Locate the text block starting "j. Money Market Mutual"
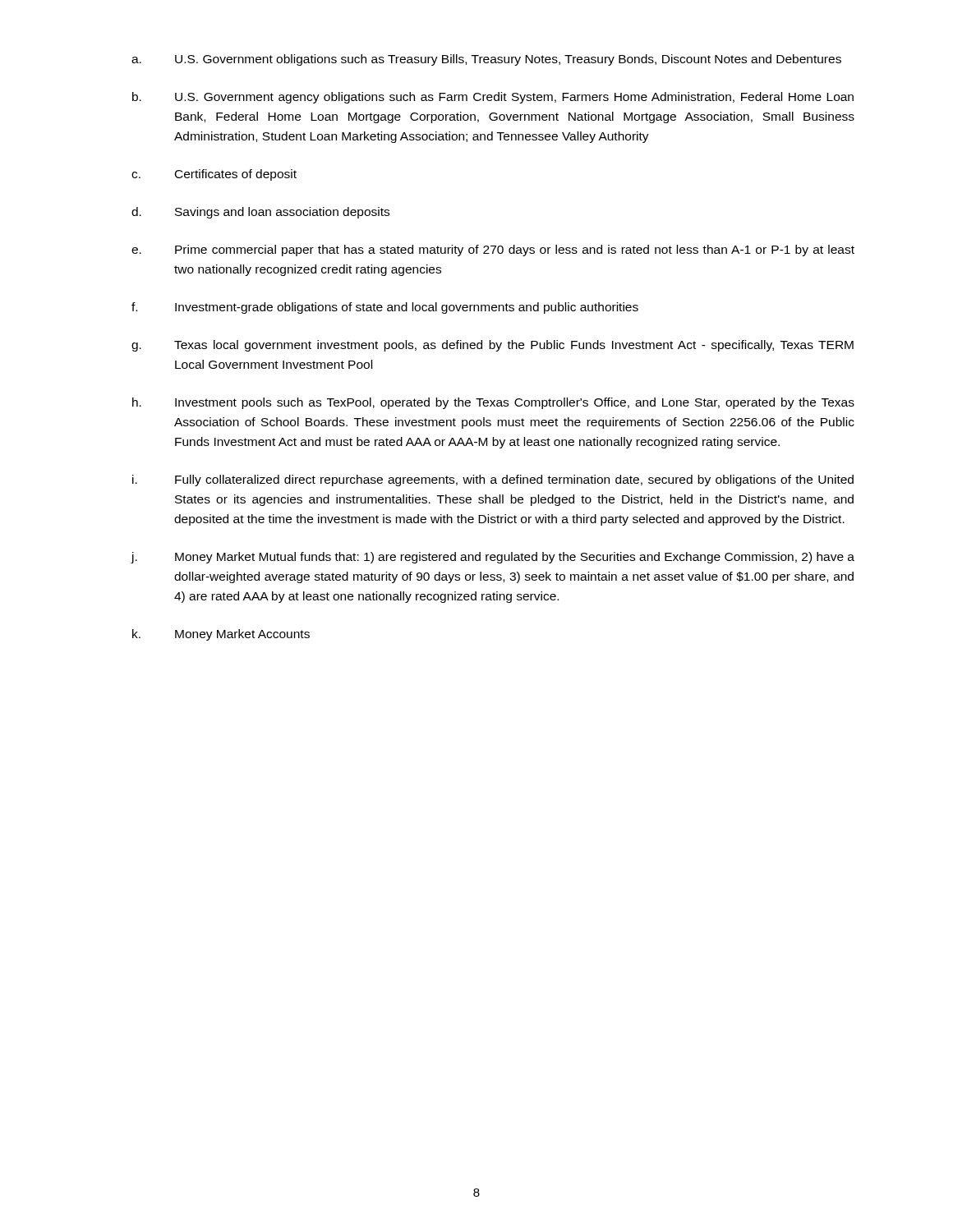 [x=493, y=577]
